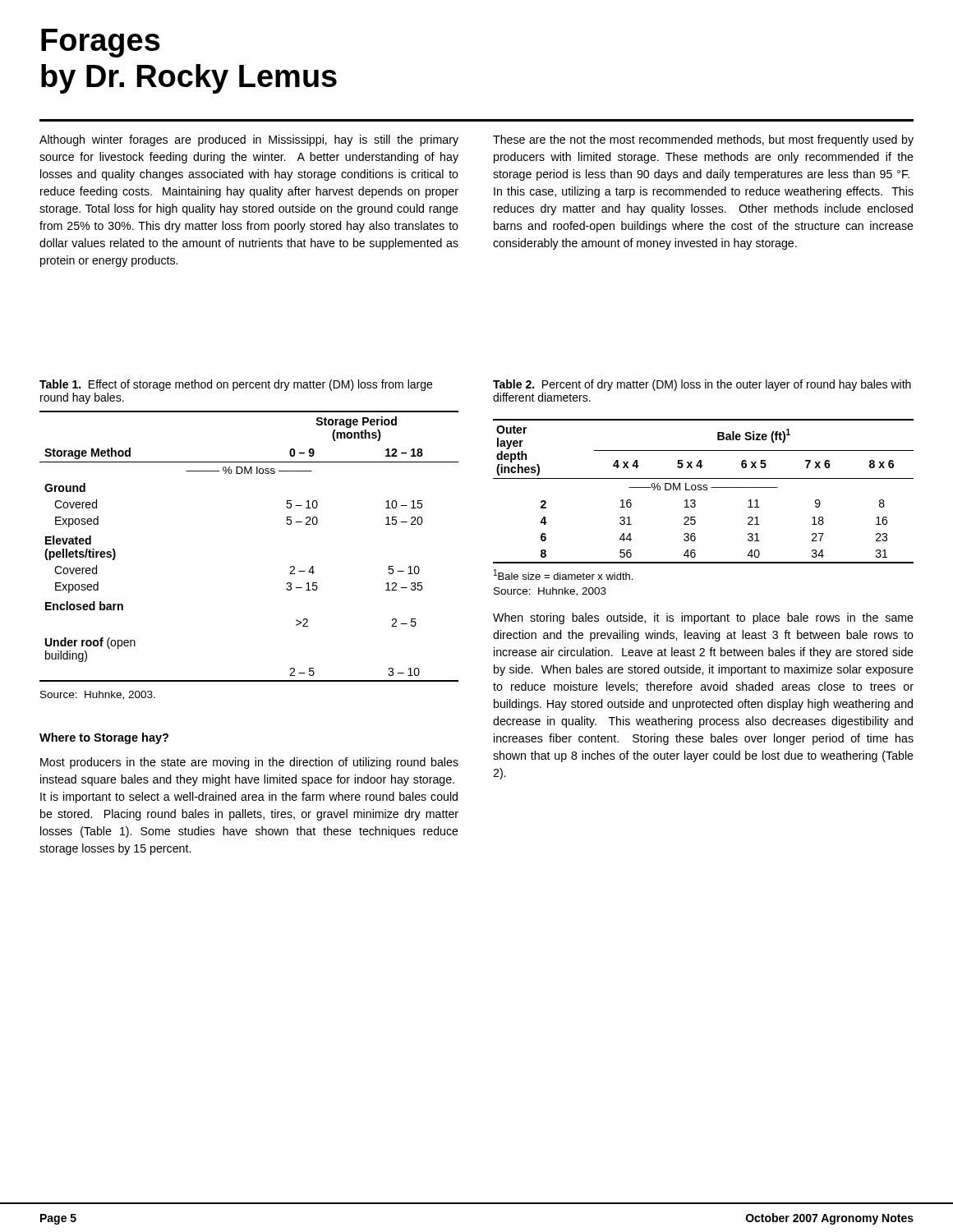
Task: Find the table that mentions "Bale Size (ft) 1"
Action: pos(703,491)
